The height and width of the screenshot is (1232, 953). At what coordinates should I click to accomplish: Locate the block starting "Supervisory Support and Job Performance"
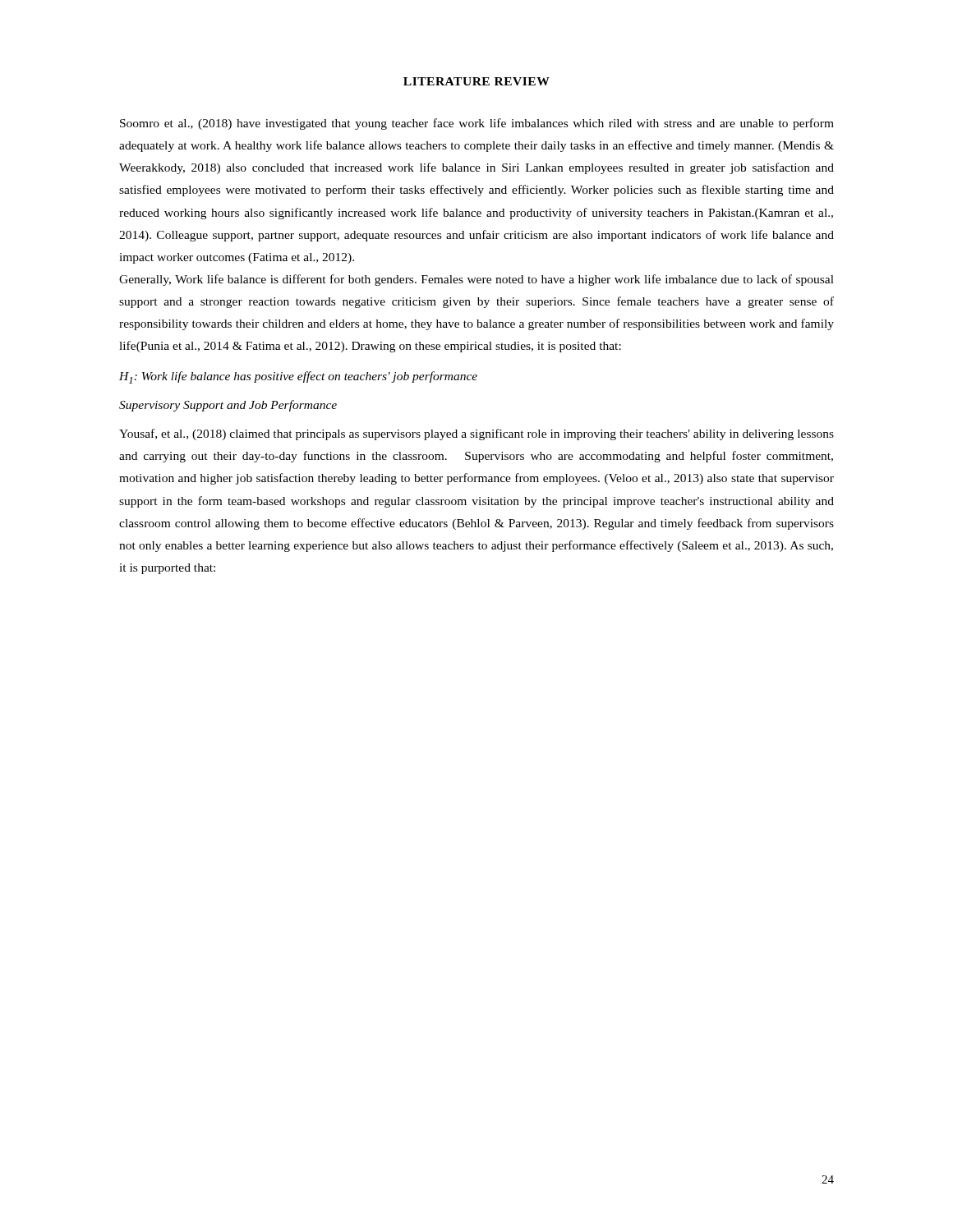tap(228, 405)
